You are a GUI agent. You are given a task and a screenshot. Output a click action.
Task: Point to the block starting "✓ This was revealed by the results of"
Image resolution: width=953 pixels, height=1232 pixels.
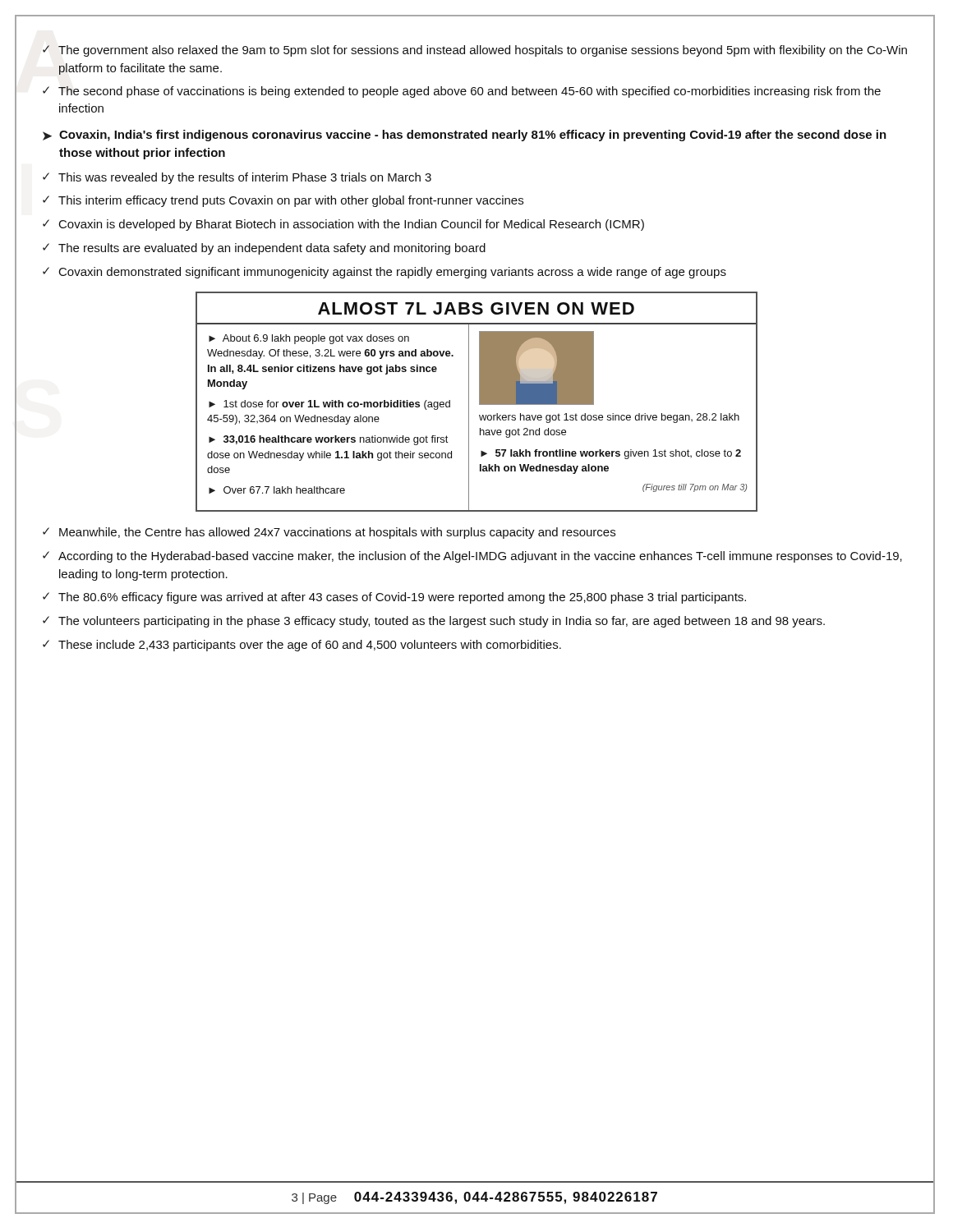click(x=236, y=177)
